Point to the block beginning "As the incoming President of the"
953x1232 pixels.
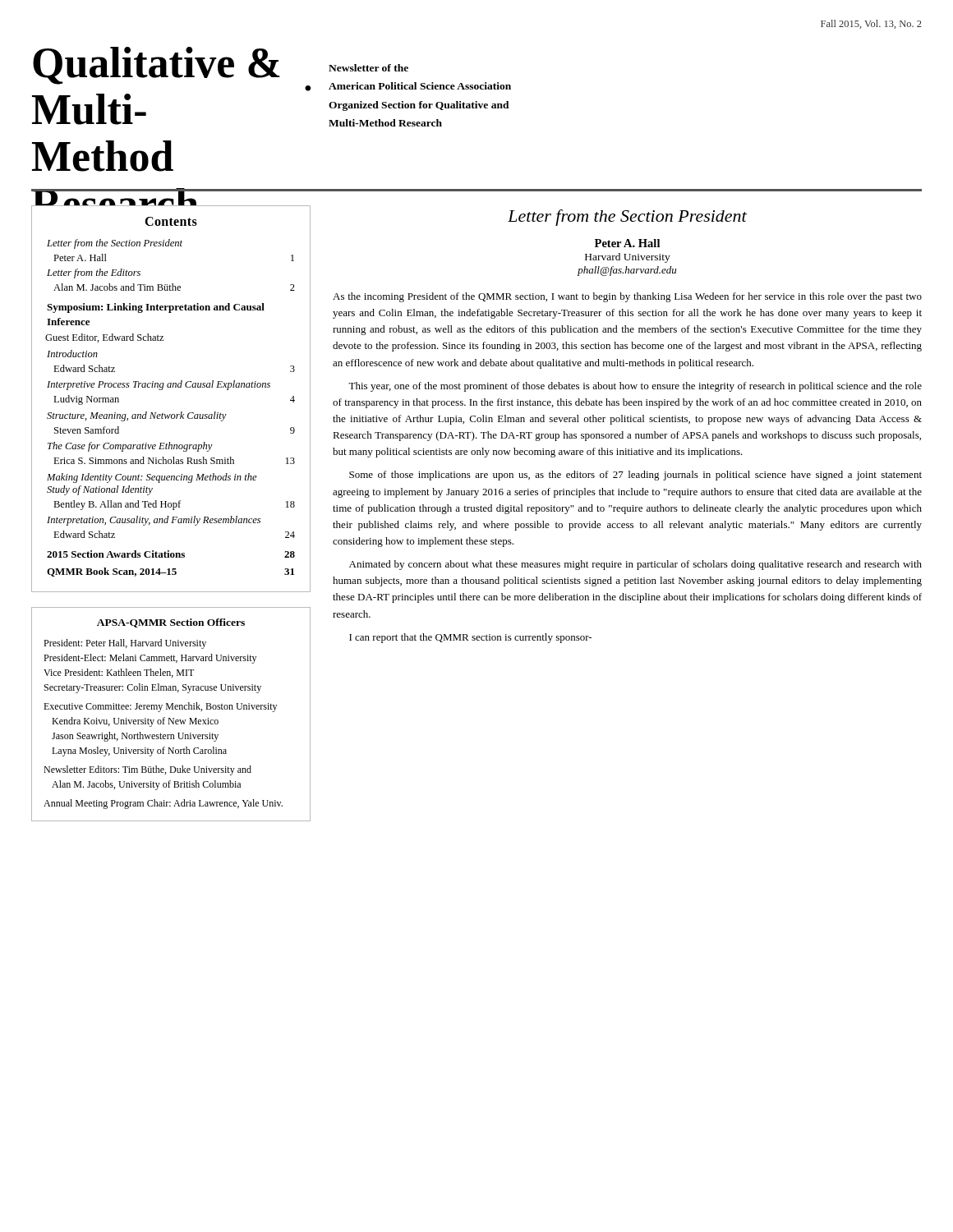(627, 467)
